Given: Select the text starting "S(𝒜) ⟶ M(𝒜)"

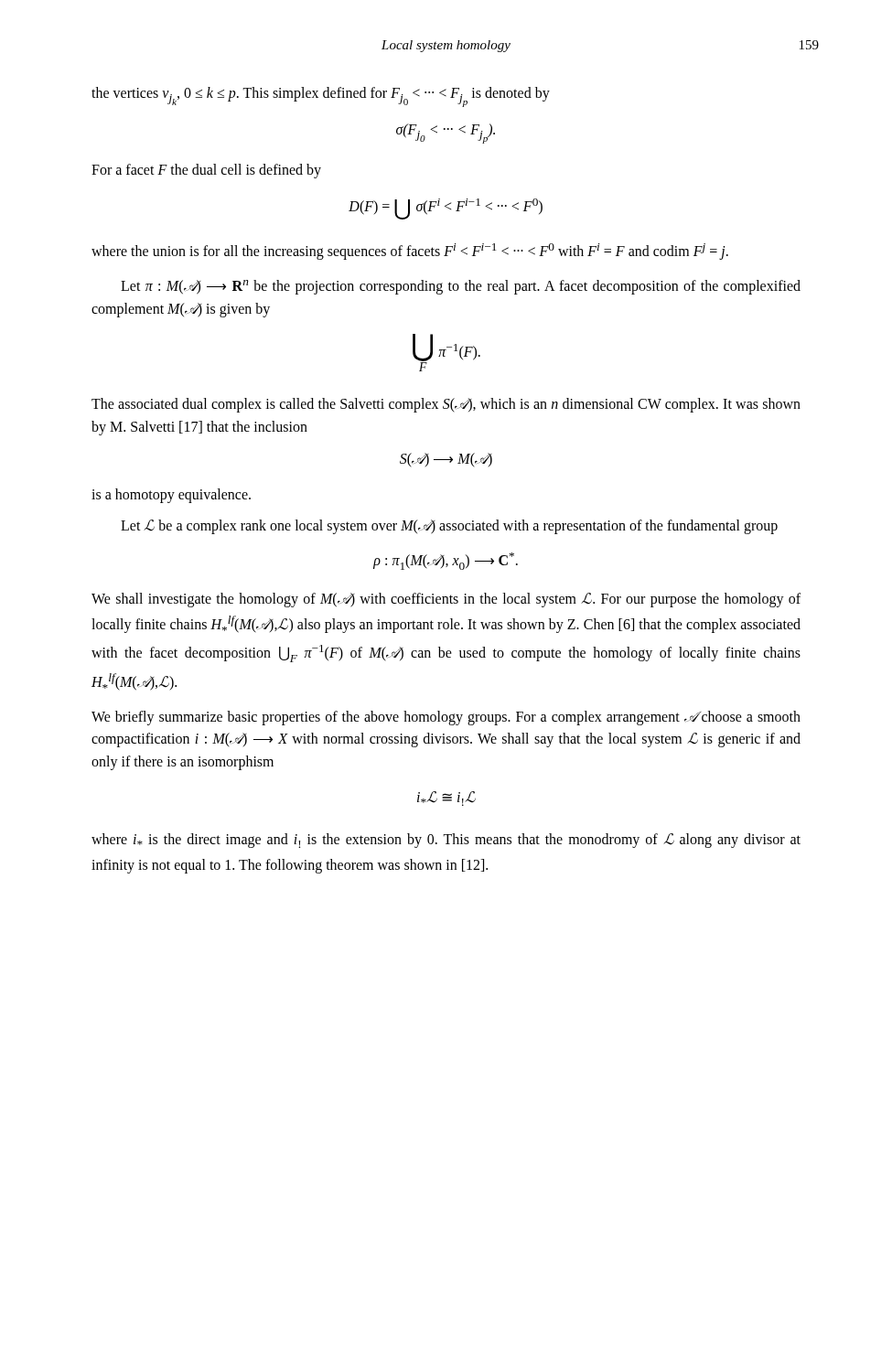Looking at the screenshot, I should pyautogui.click(x=446, y=459).
